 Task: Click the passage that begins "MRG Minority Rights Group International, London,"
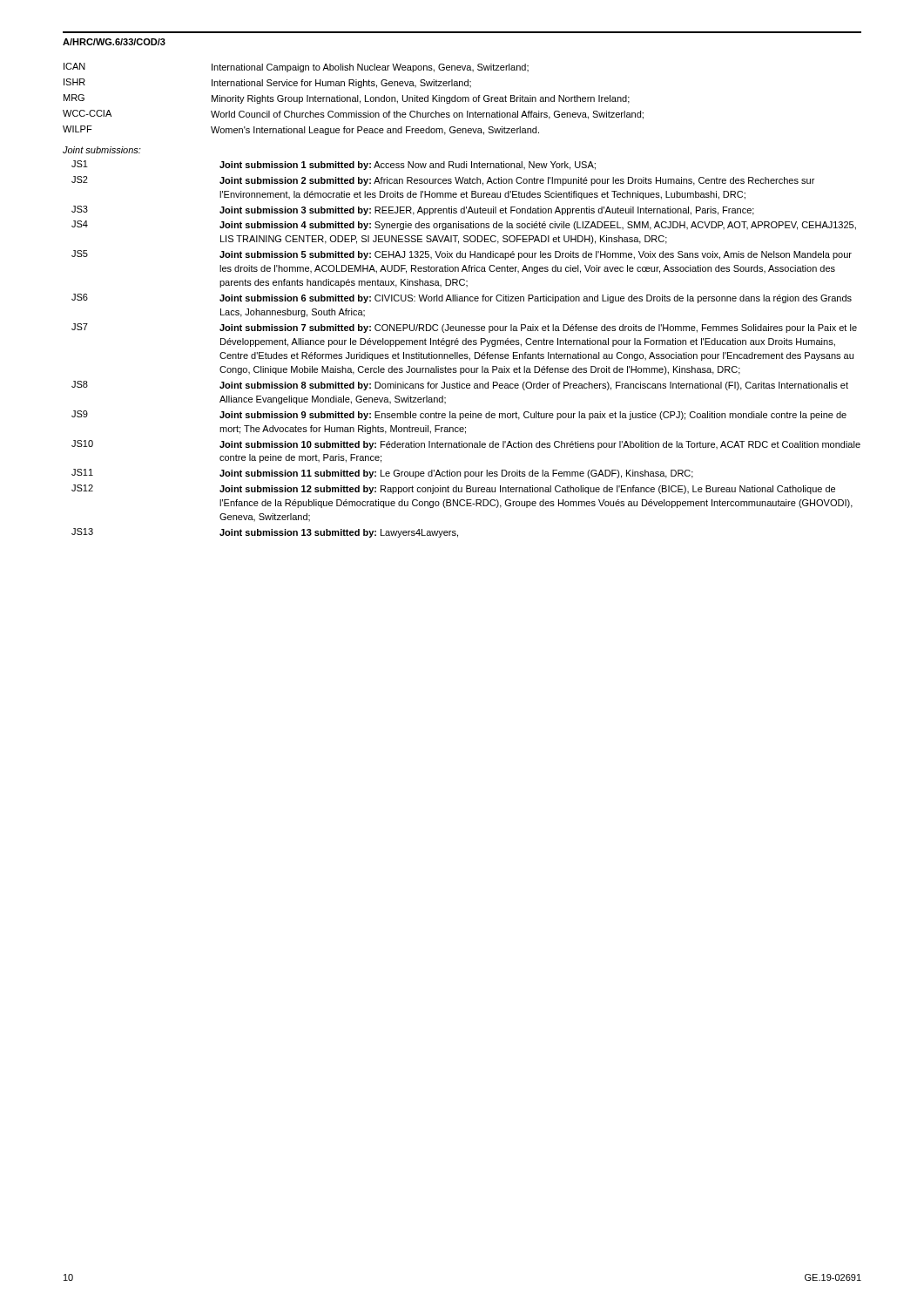(462, 99)
